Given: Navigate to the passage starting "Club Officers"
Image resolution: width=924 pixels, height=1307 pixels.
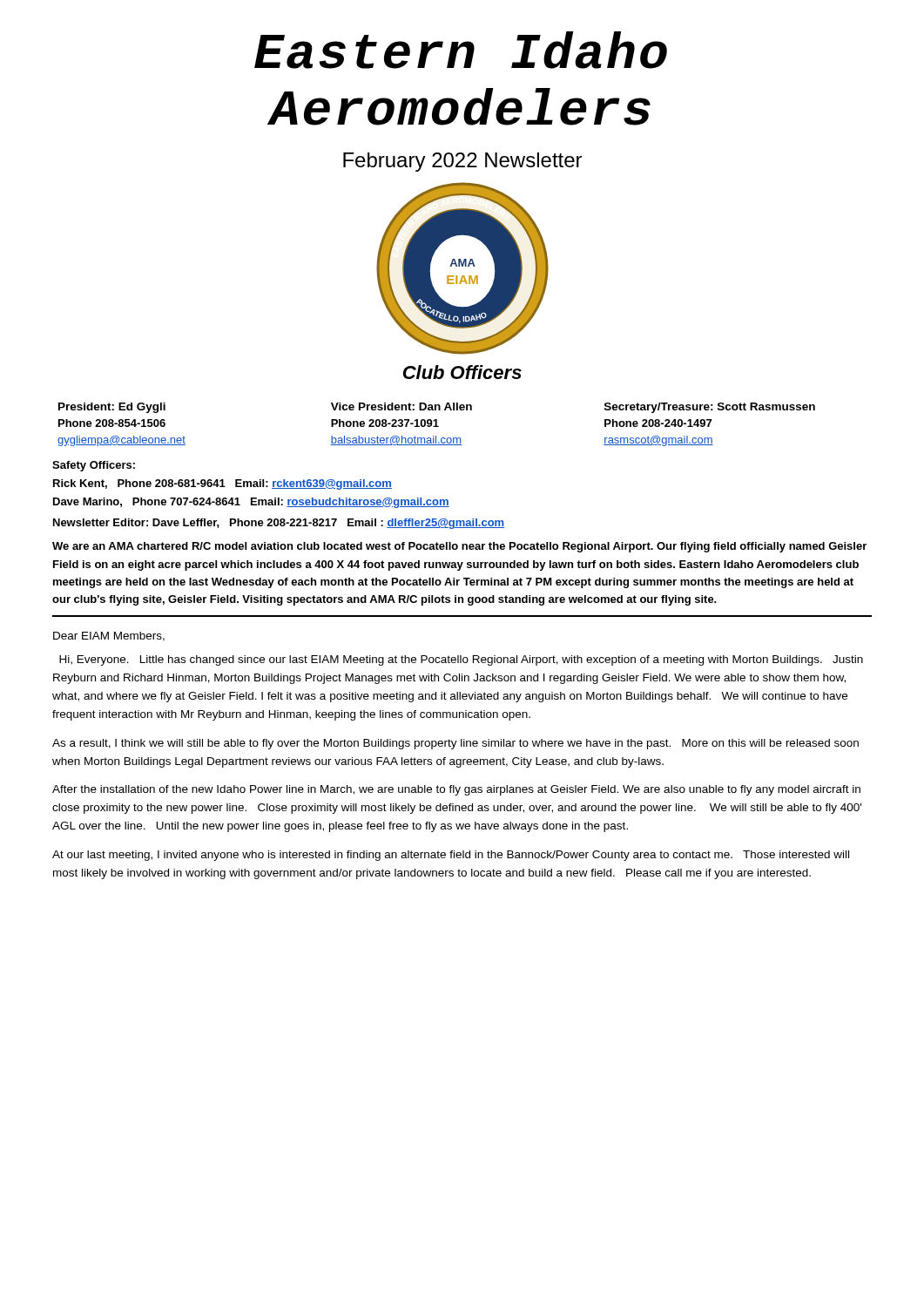Looking at the screenshot, I should tap(462, 372).
